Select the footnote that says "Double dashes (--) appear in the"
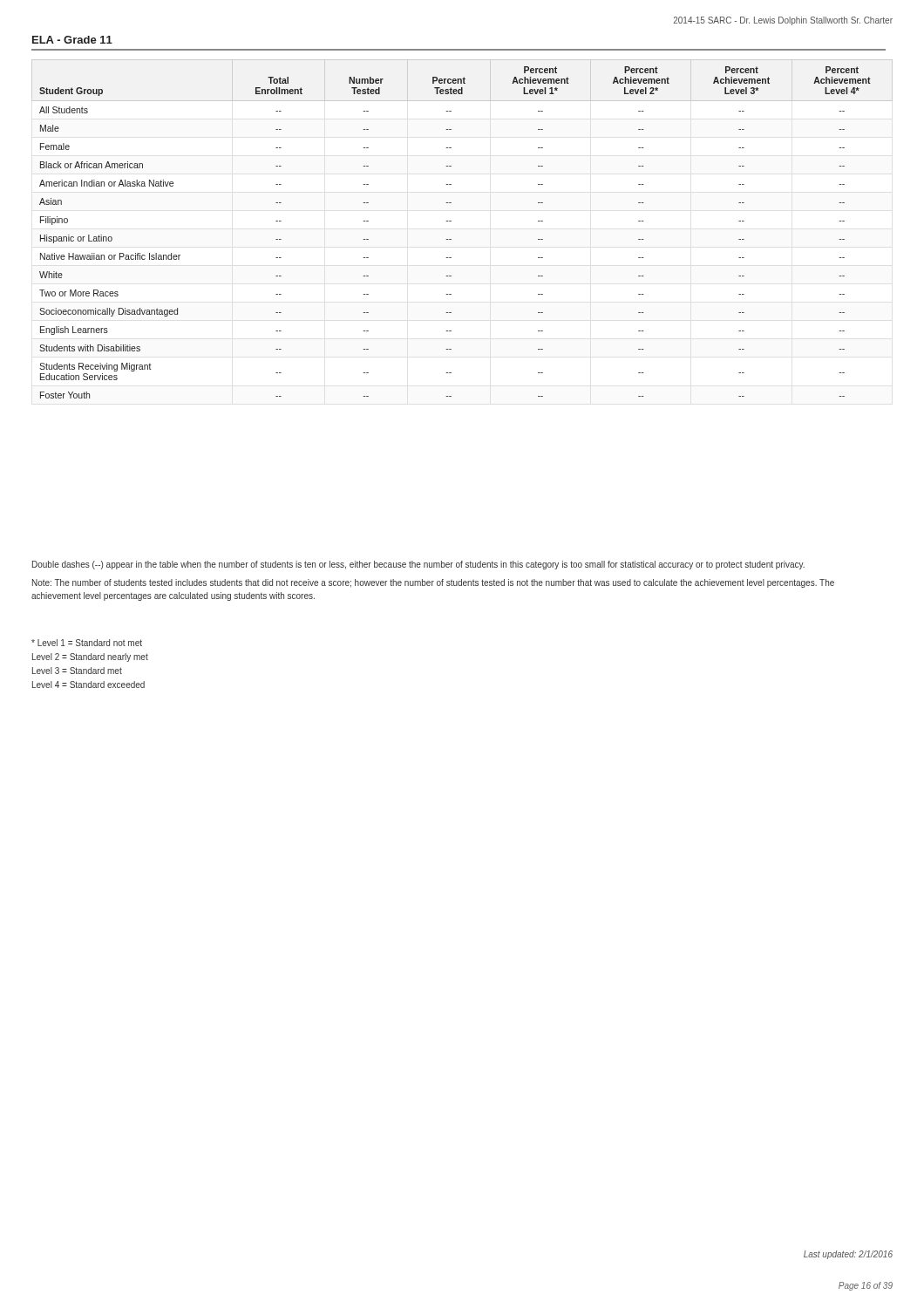Image resolution: width=924 pixels, height=1308 pixels. point(450,580)
